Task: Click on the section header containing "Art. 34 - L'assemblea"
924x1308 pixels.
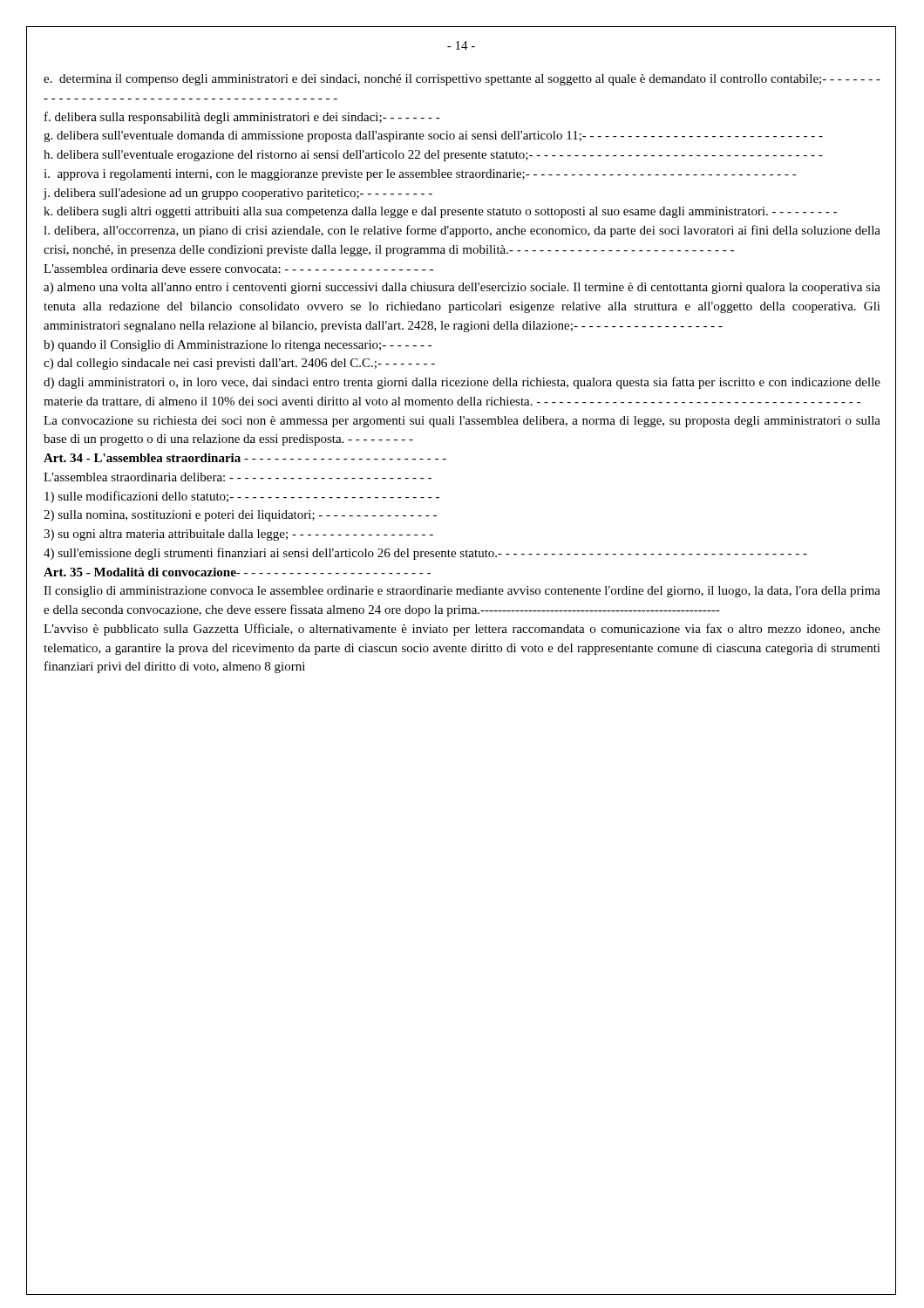Action: [245, 458]
